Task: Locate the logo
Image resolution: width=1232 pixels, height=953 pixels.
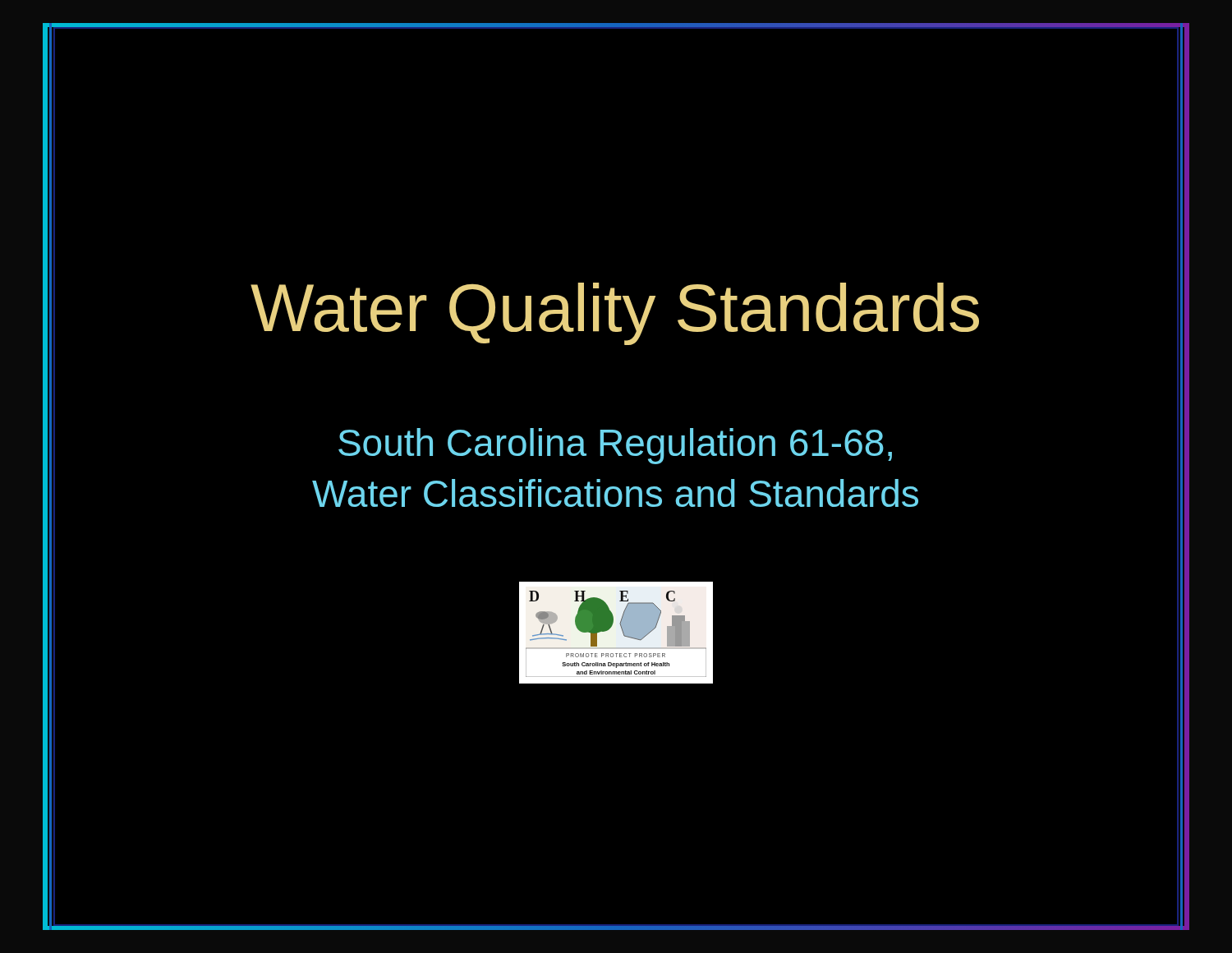Action: (x=616, y=633)
